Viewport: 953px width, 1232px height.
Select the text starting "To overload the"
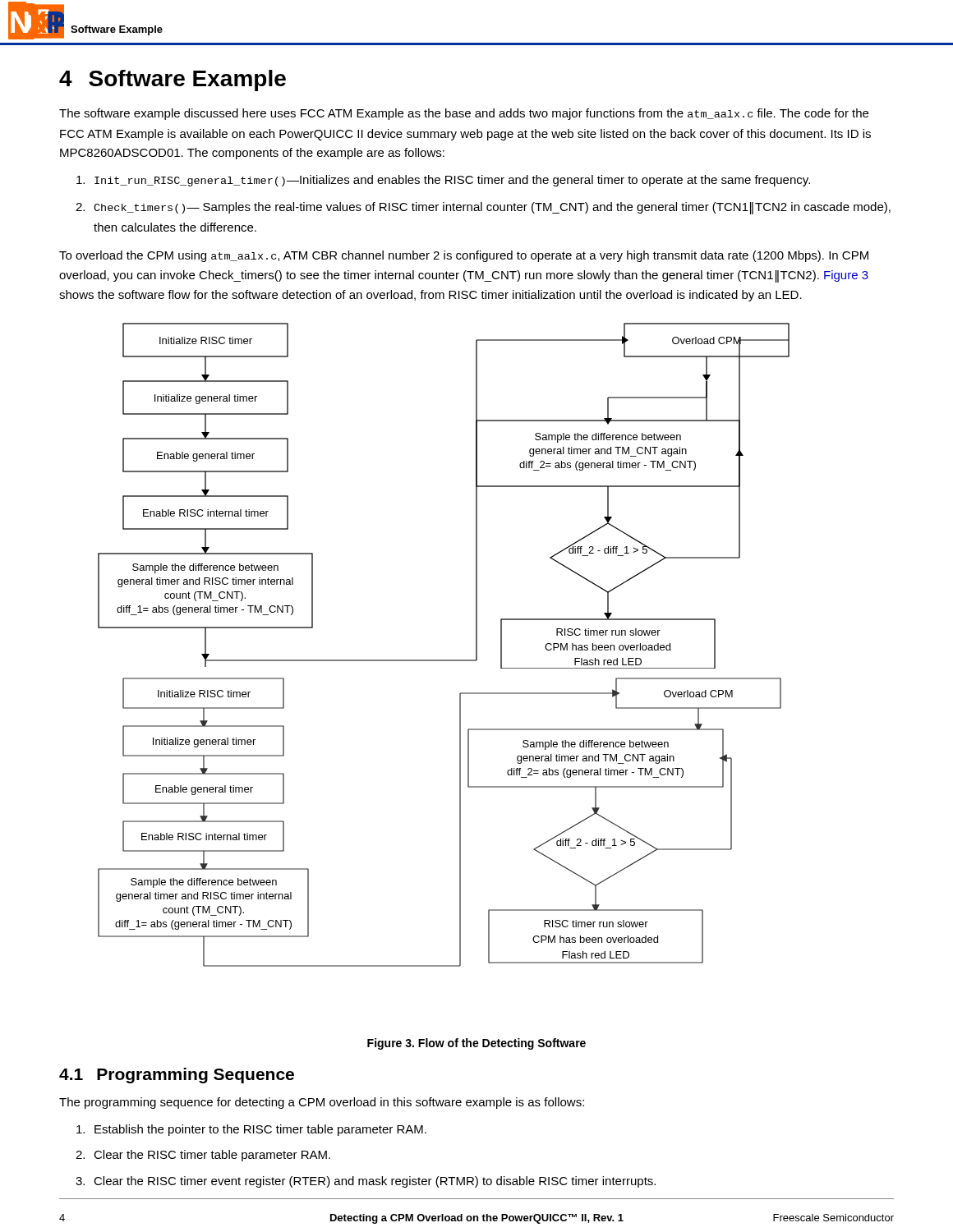[464, 274]
